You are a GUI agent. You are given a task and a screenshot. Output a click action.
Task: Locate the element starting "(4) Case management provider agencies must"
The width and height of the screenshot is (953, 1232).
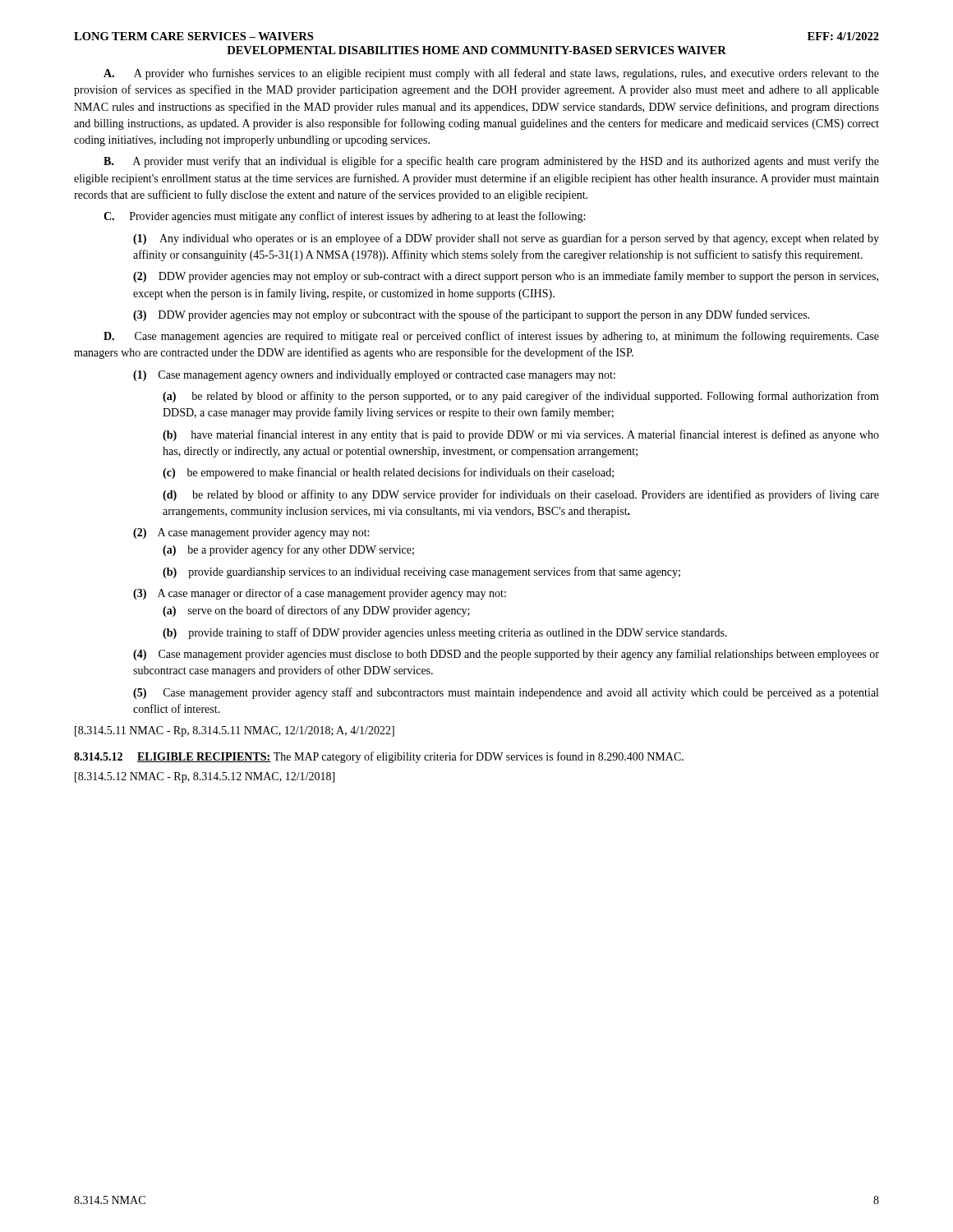pos(506,662)
